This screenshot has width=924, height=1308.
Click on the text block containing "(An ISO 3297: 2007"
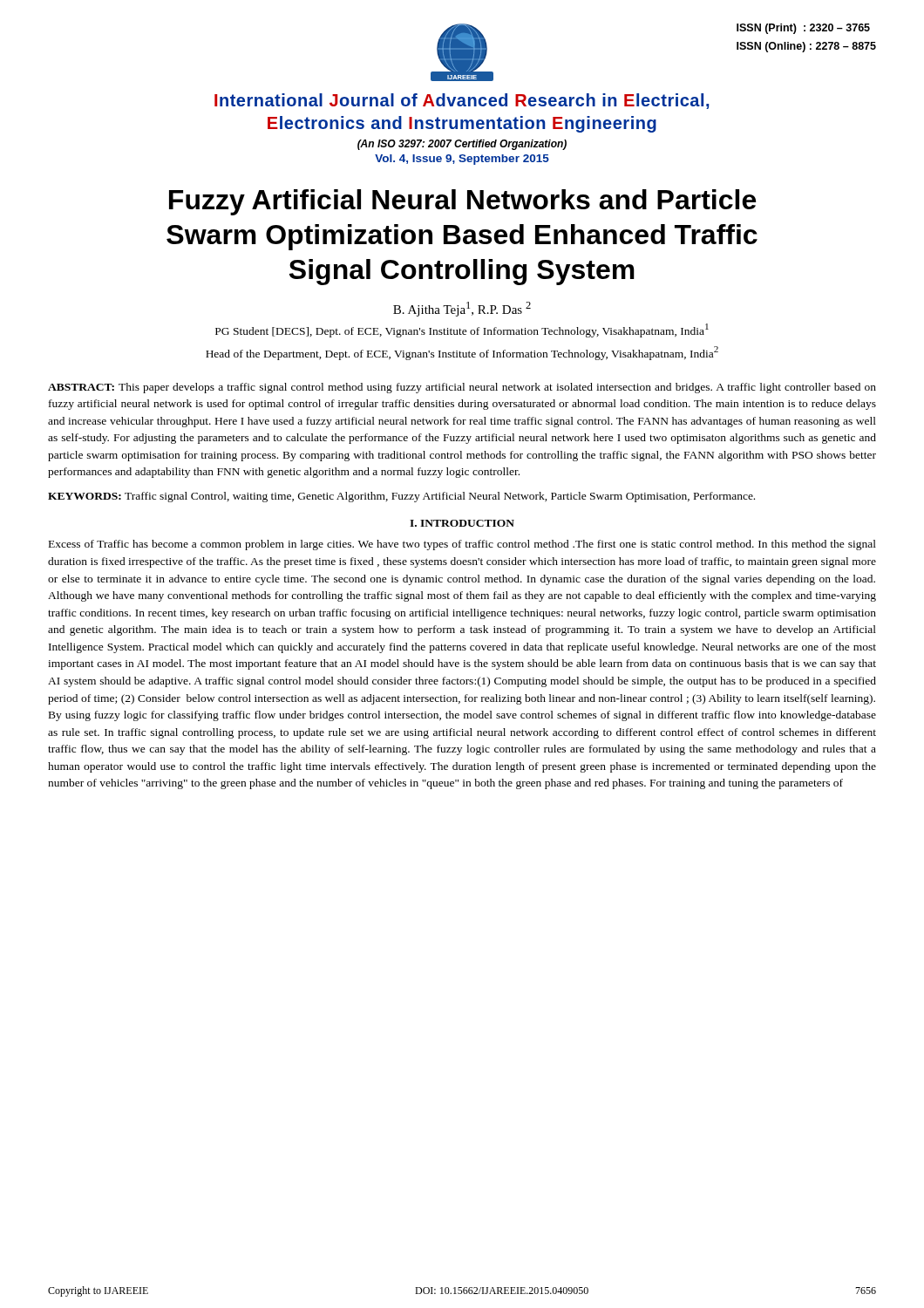[x=462, y=144]
